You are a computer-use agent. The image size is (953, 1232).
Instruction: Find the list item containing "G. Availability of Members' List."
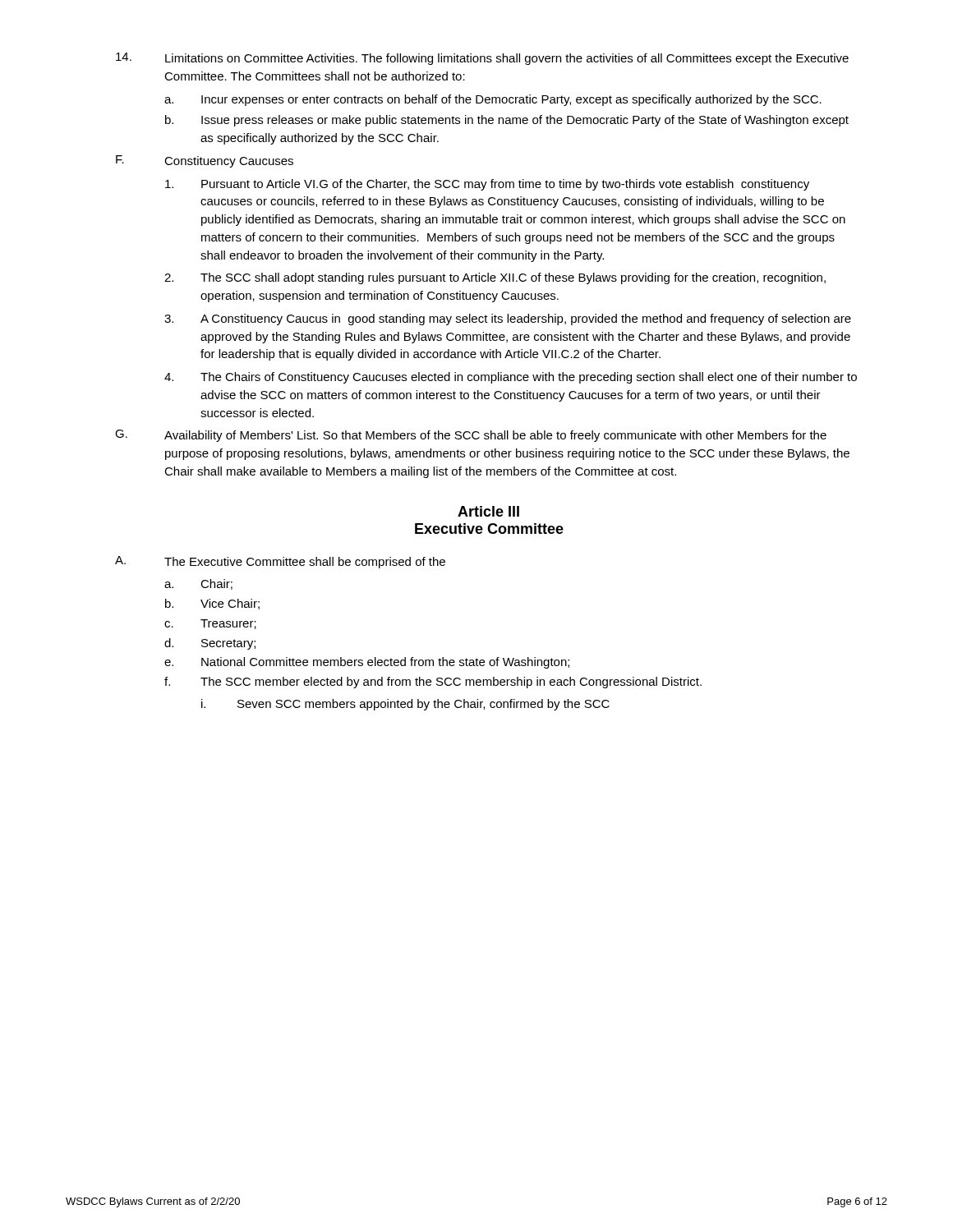tap(489, 453)
